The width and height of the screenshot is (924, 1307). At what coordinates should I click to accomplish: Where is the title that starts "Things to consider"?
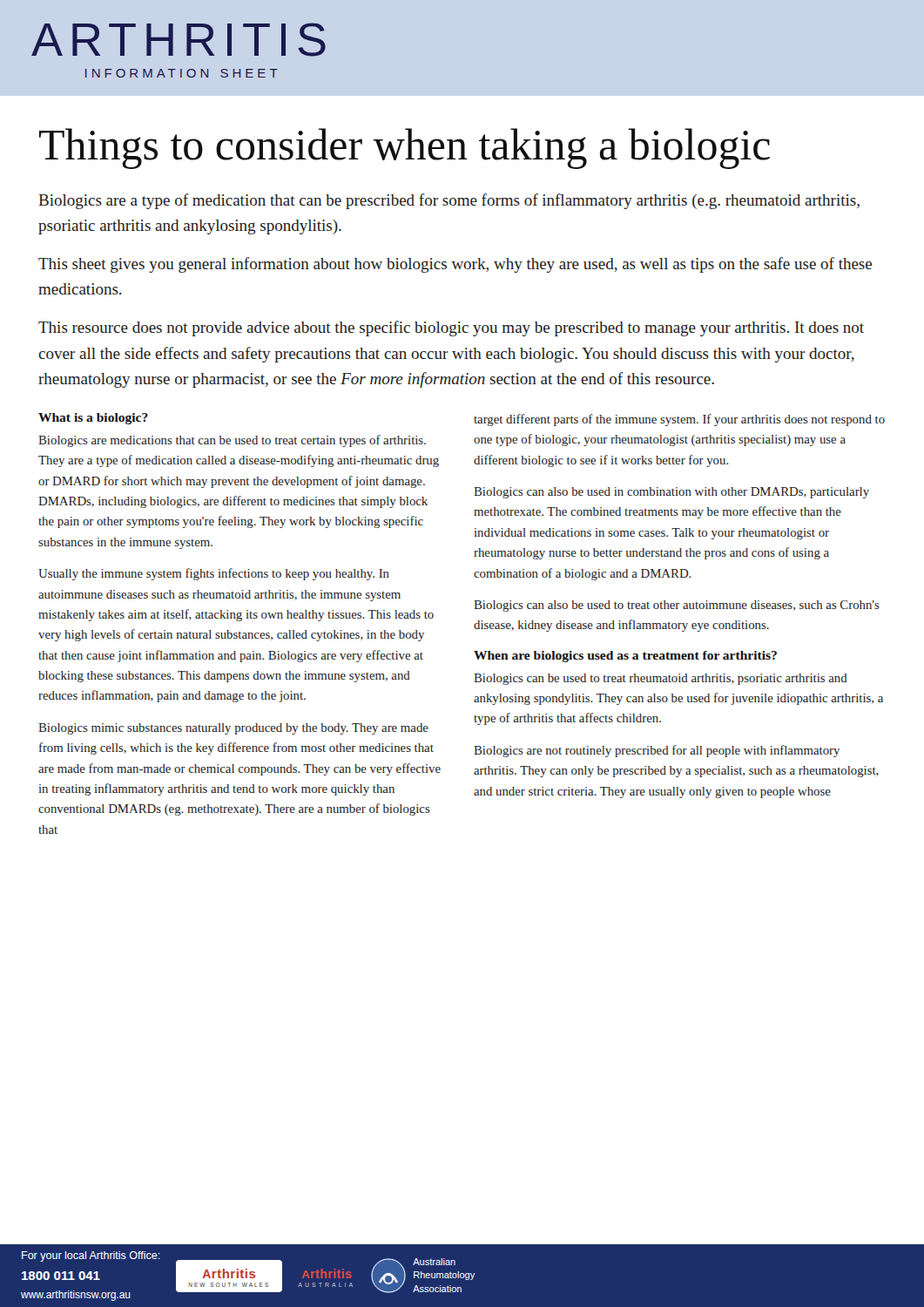[405, 145]
